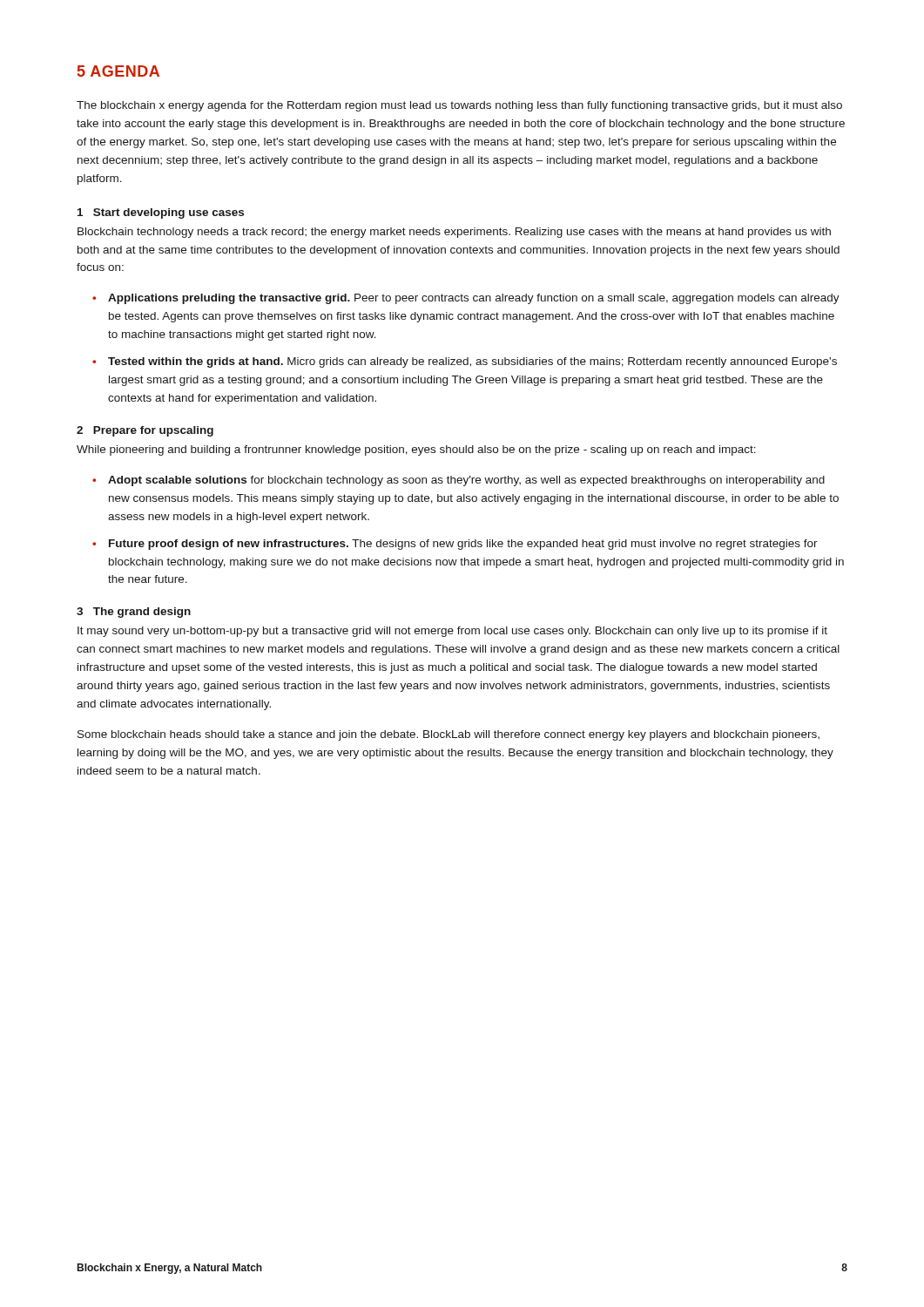The width and height of the screenshot is (924, 1307).
Task: Find the text block starting "Blockchain technology needs a track record;"
Action: pyautogui.click(x=458, y=249)
